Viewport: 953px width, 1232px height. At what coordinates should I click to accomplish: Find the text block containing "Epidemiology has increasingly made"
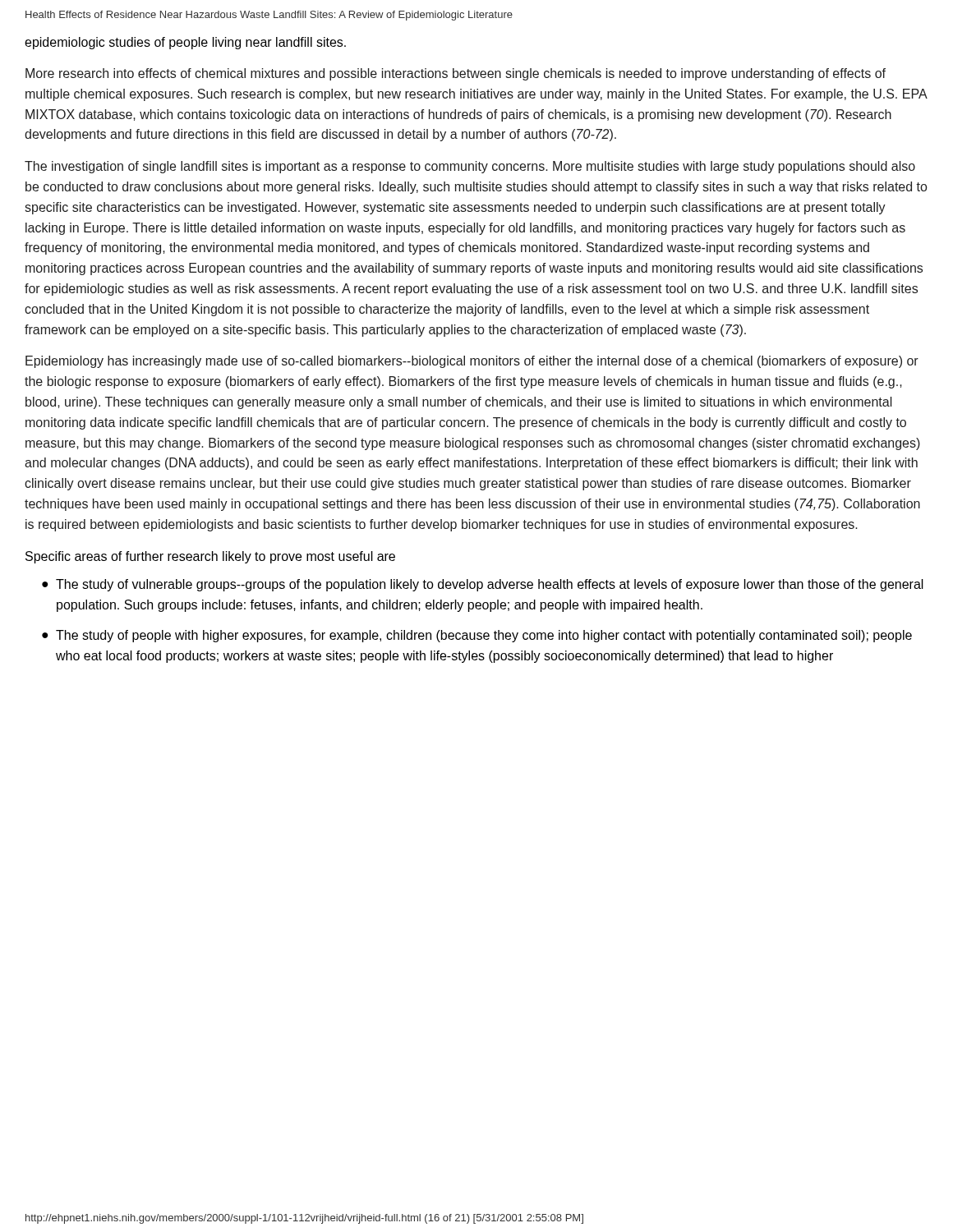(473, 443)
